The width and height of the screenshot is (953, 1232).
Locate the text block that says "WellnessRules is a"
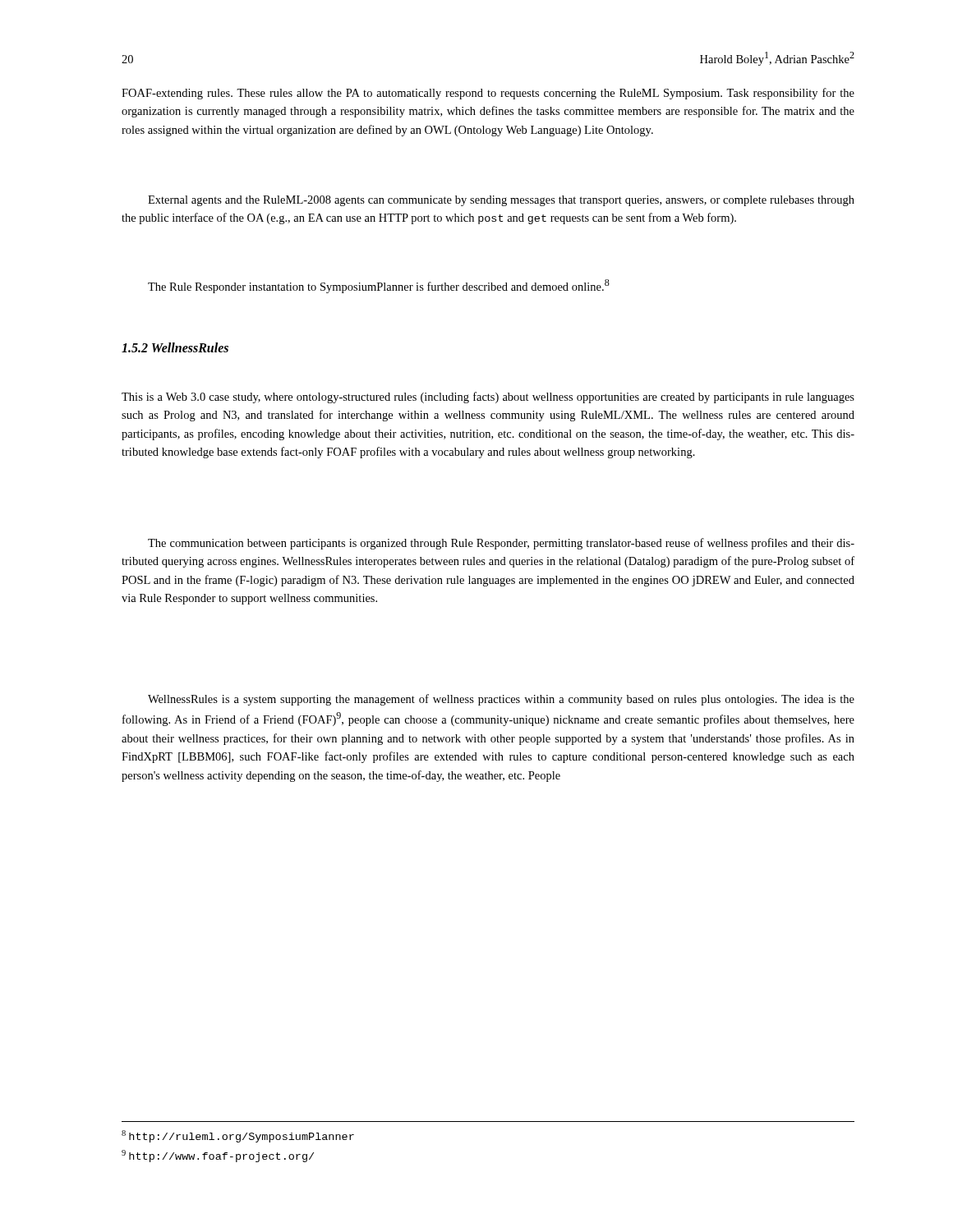coord(488,737)
